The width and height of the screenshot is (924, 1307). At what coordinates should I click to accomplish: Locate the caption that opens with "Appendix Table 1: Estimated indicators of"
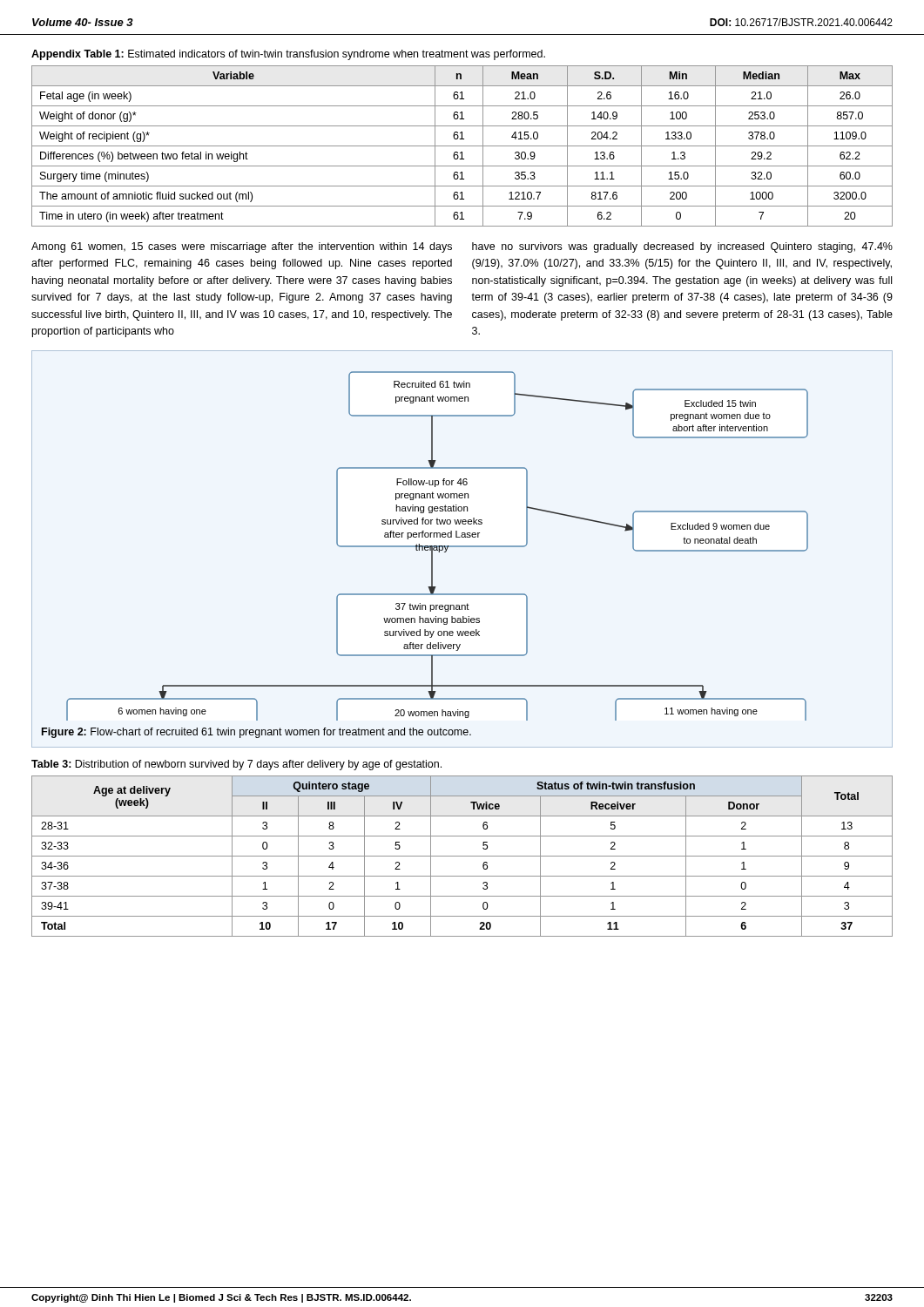pyautogui.click(x=289, y=54)
